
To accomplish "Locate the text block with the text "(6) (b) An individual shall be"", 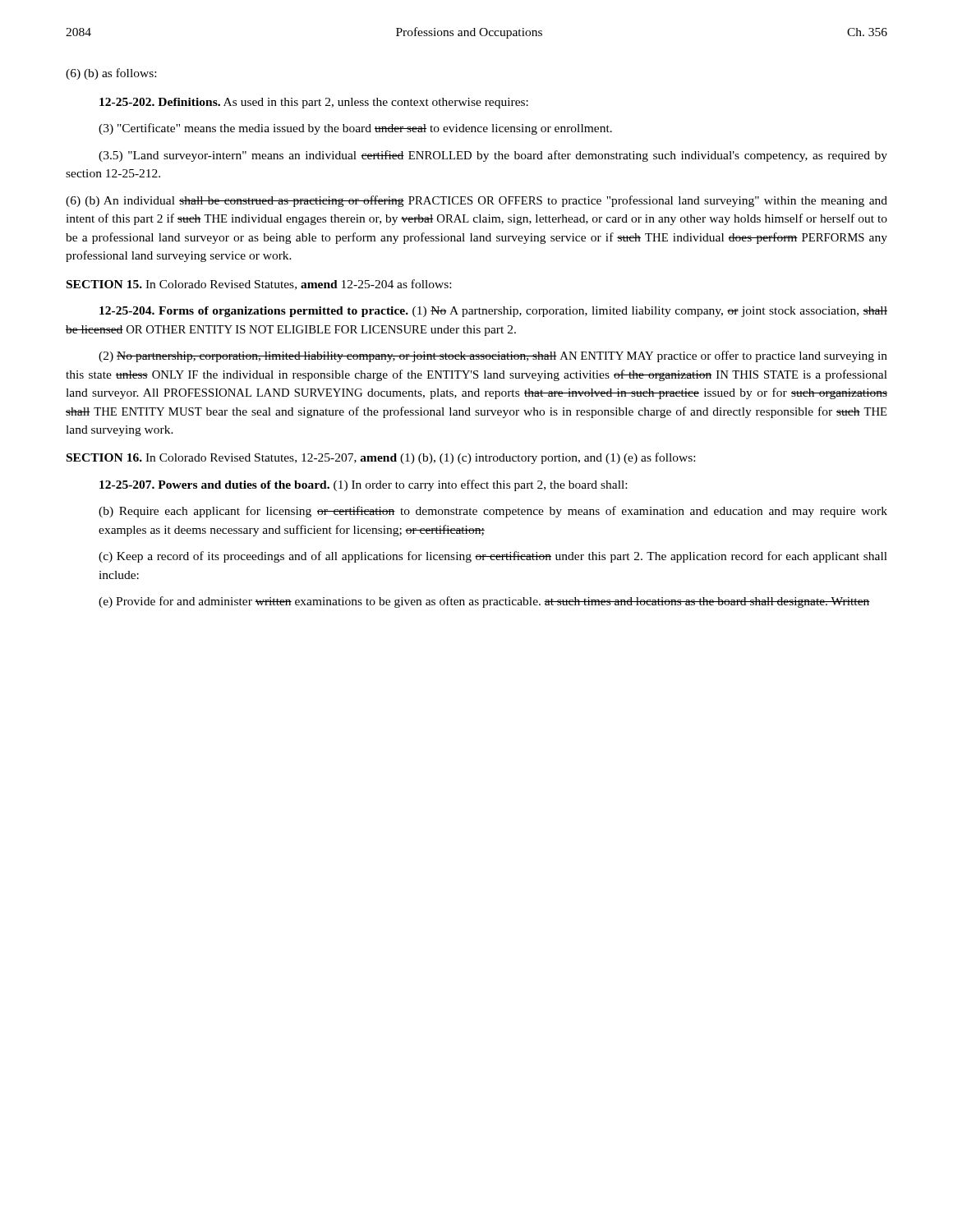I will coord(476,228).
